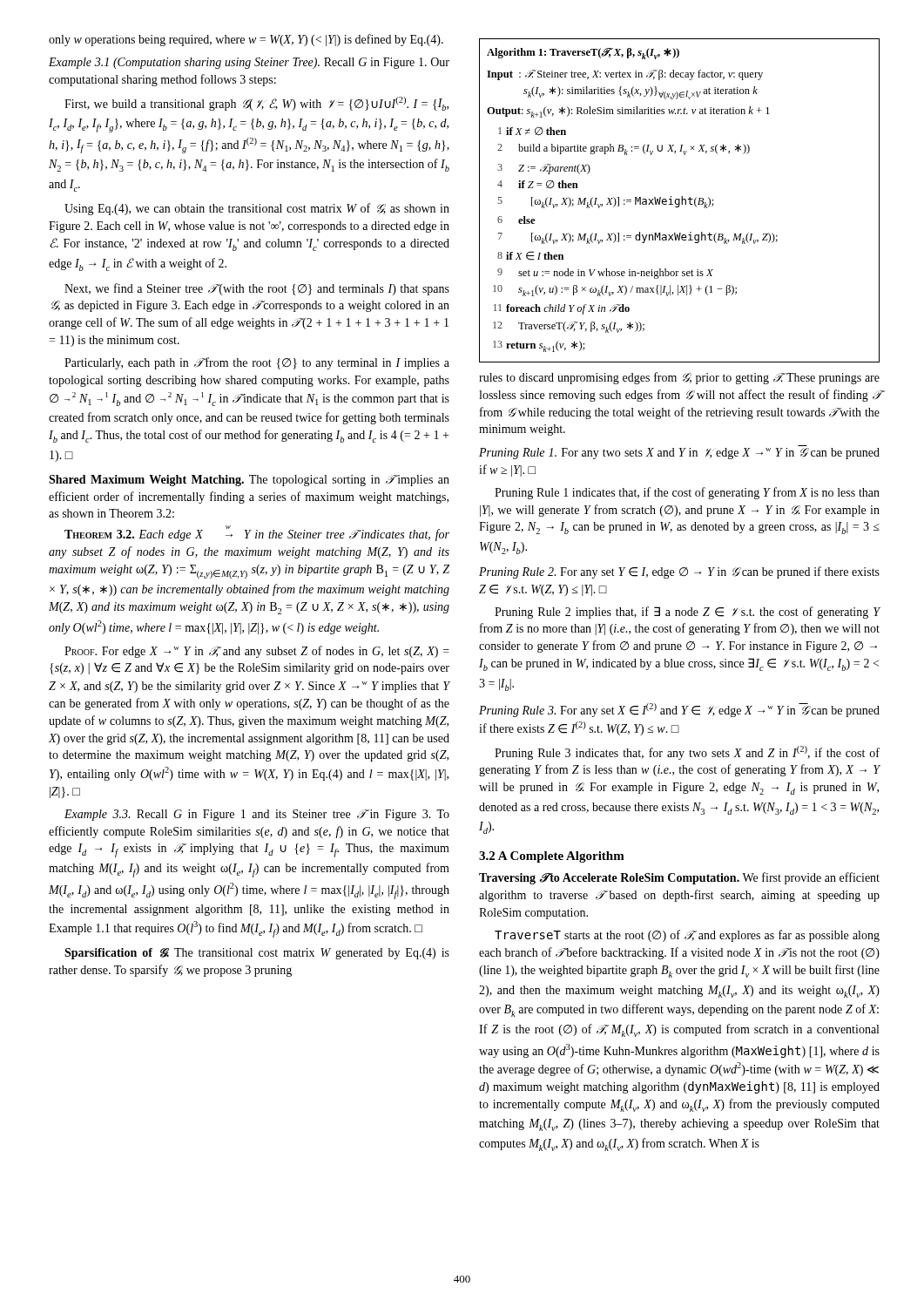Point to the section header beginning "Shared Maximum Weight"
This screenshot has width=924, height=1307.
(x=249, y=497)
